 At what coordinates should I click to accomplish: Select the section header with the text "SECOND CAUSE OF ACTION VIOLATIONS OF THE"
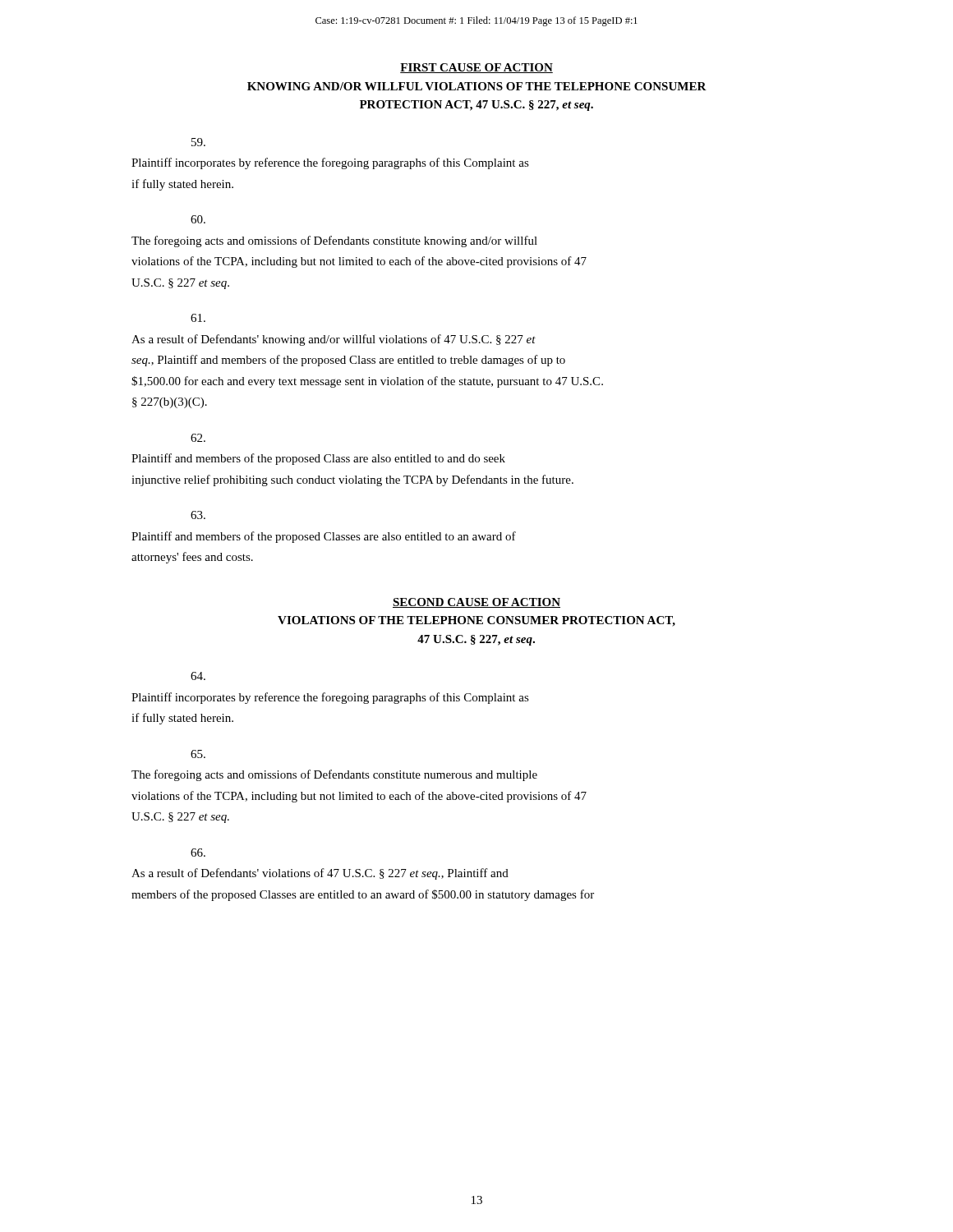pos(476,620)
